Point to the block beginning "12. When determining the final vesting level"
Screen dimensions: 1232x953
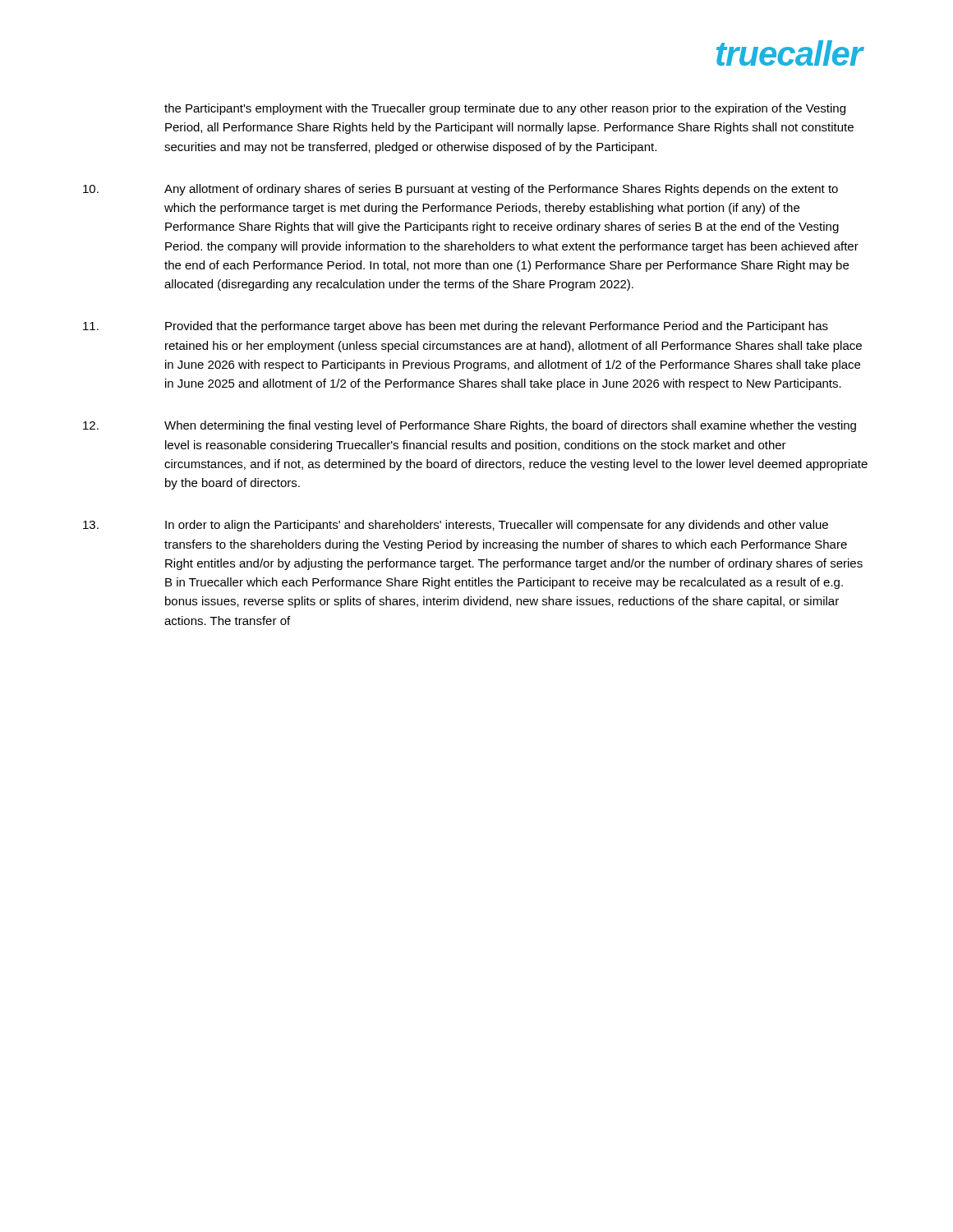476,454
